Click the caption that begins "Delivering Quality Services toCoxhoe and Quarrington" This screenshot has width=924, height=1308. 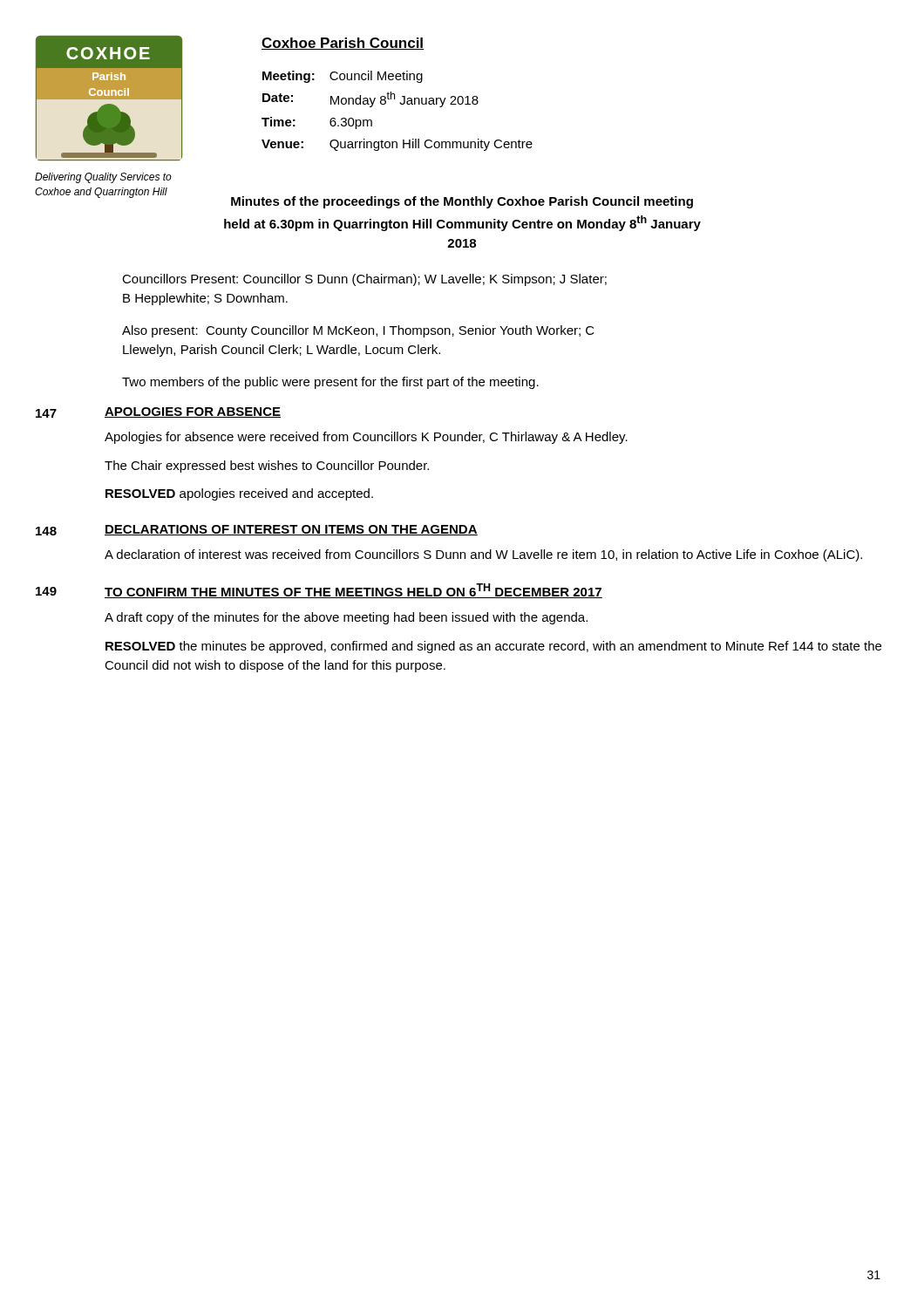103,184
